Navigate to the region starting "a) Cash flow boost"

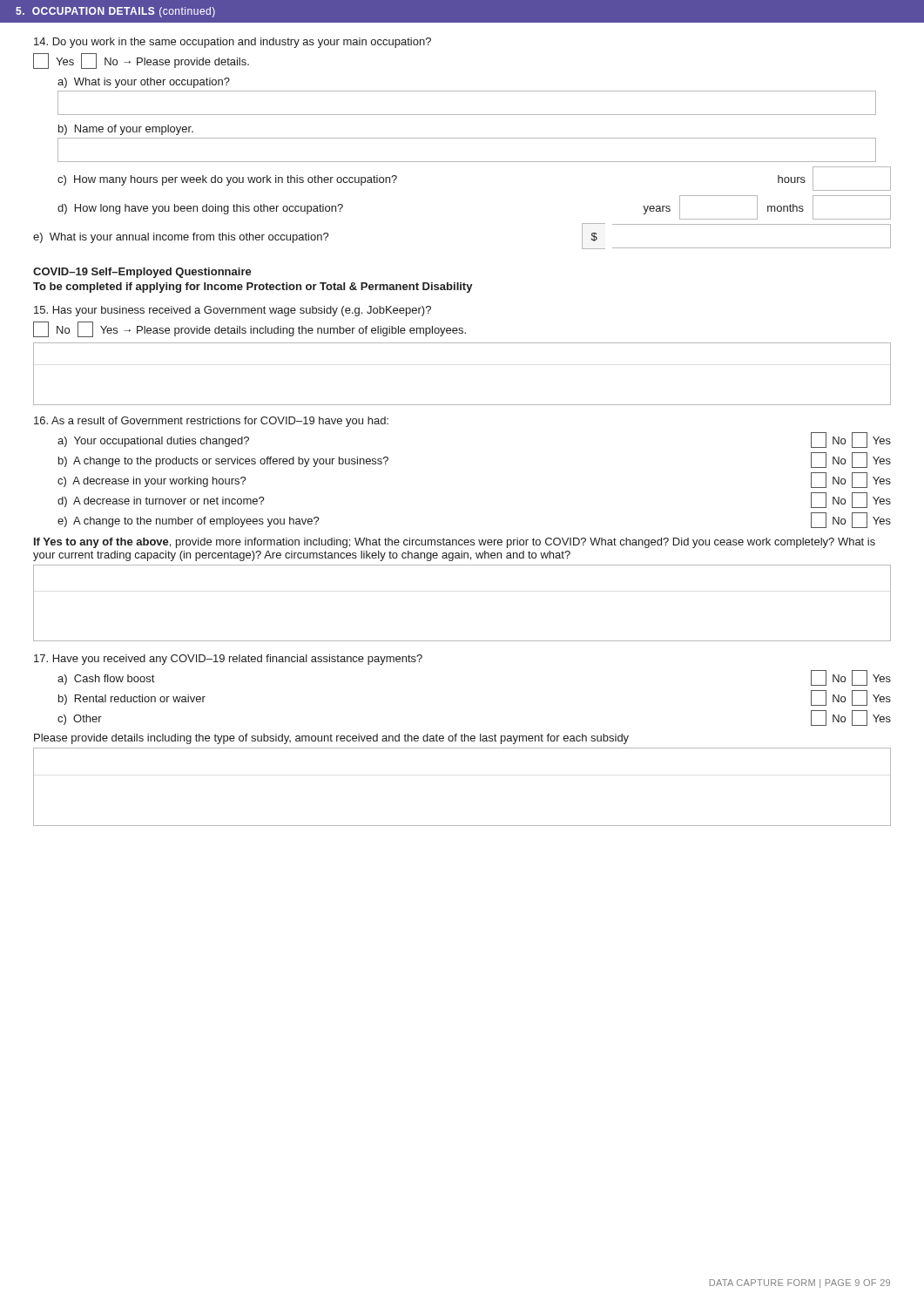point(106,677)
